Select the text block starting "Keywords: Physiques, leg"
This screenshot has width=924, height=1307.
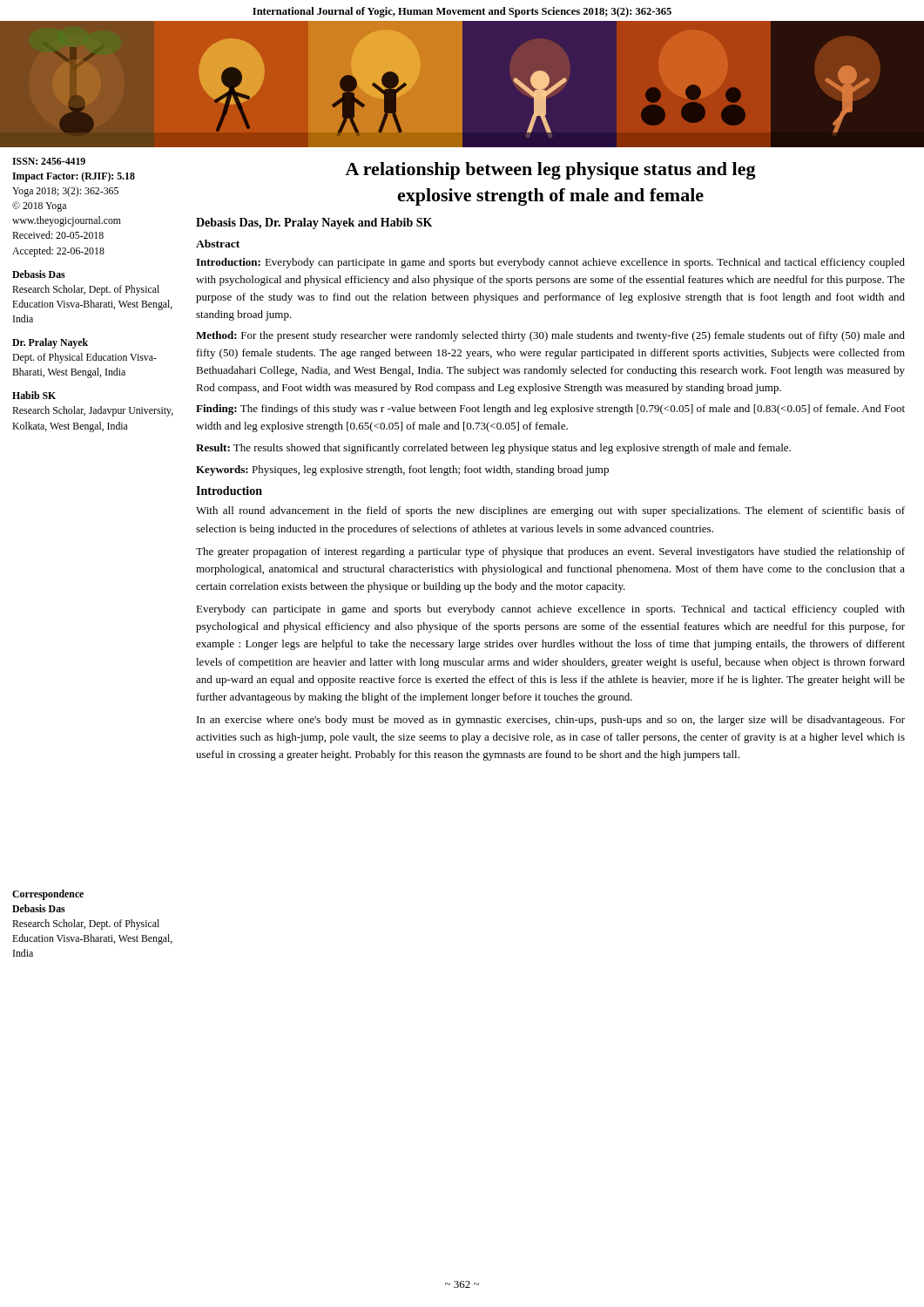(403, 469)
